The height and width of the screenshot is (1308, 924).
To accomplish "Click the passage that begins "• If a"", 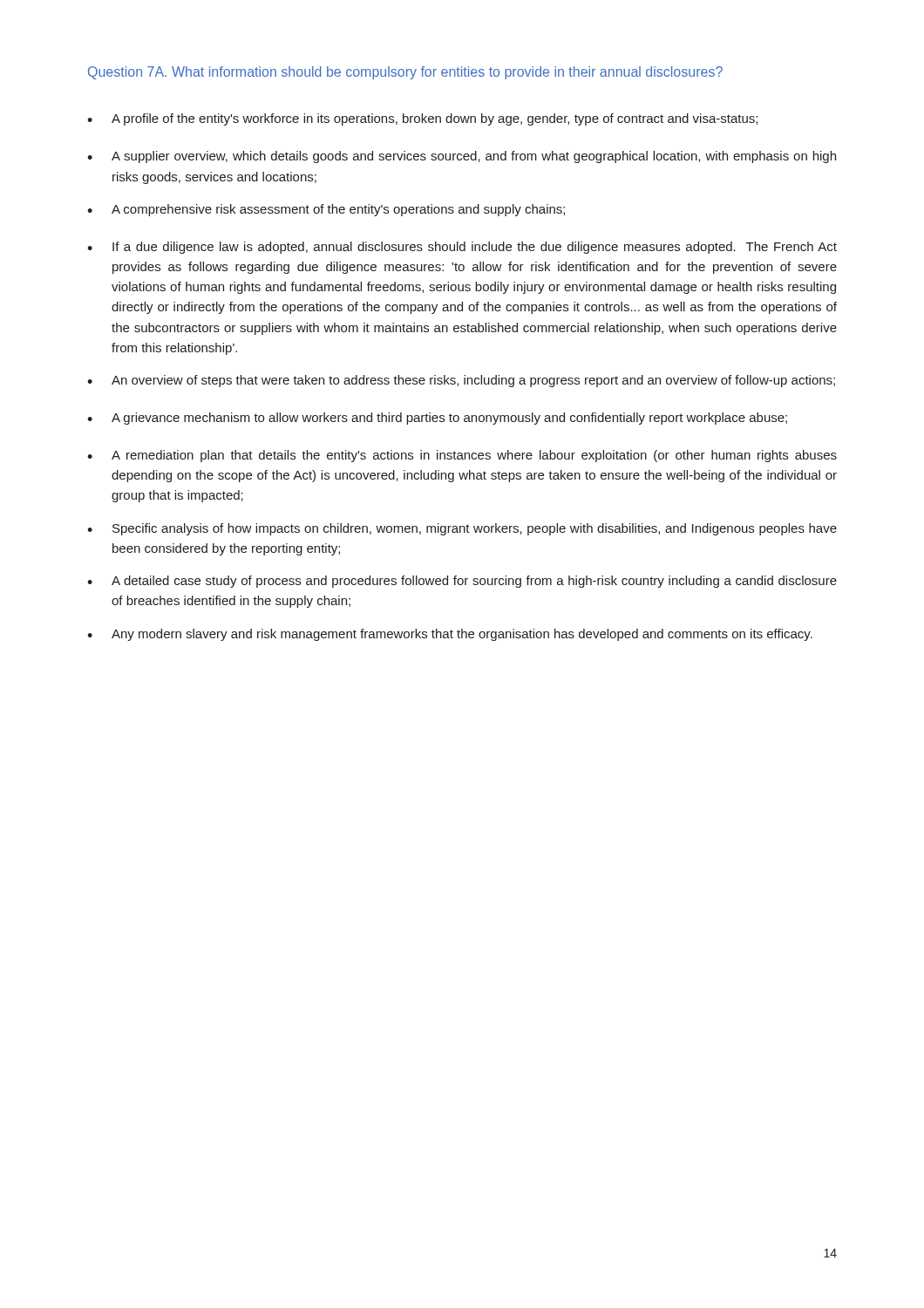I will click(462, 297).
